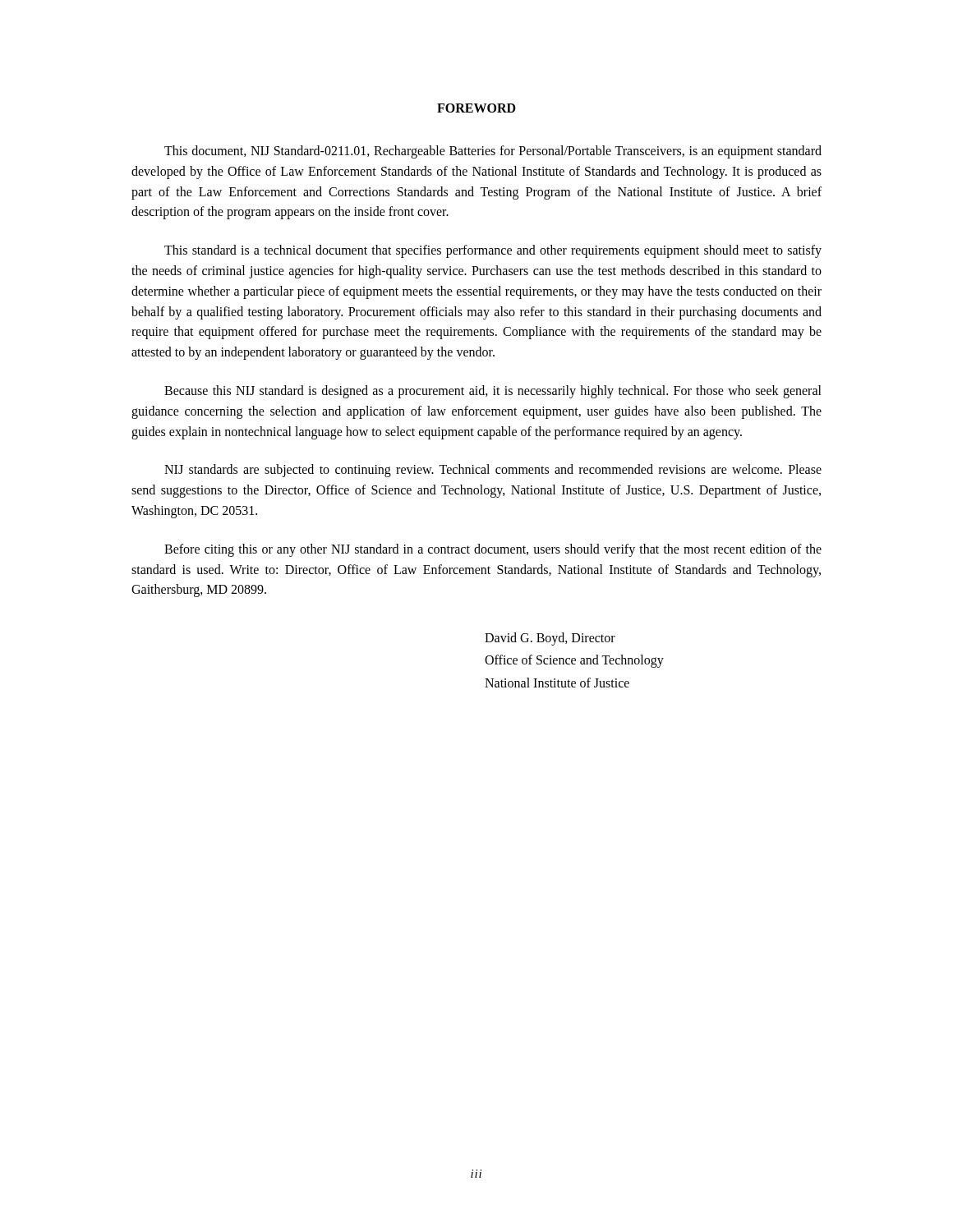Image resolution: width=953 pixels, height=1232 pixels.
Task: Locate the block of text that opens with "This standard is a technical document that"
Action: [476, 301]
